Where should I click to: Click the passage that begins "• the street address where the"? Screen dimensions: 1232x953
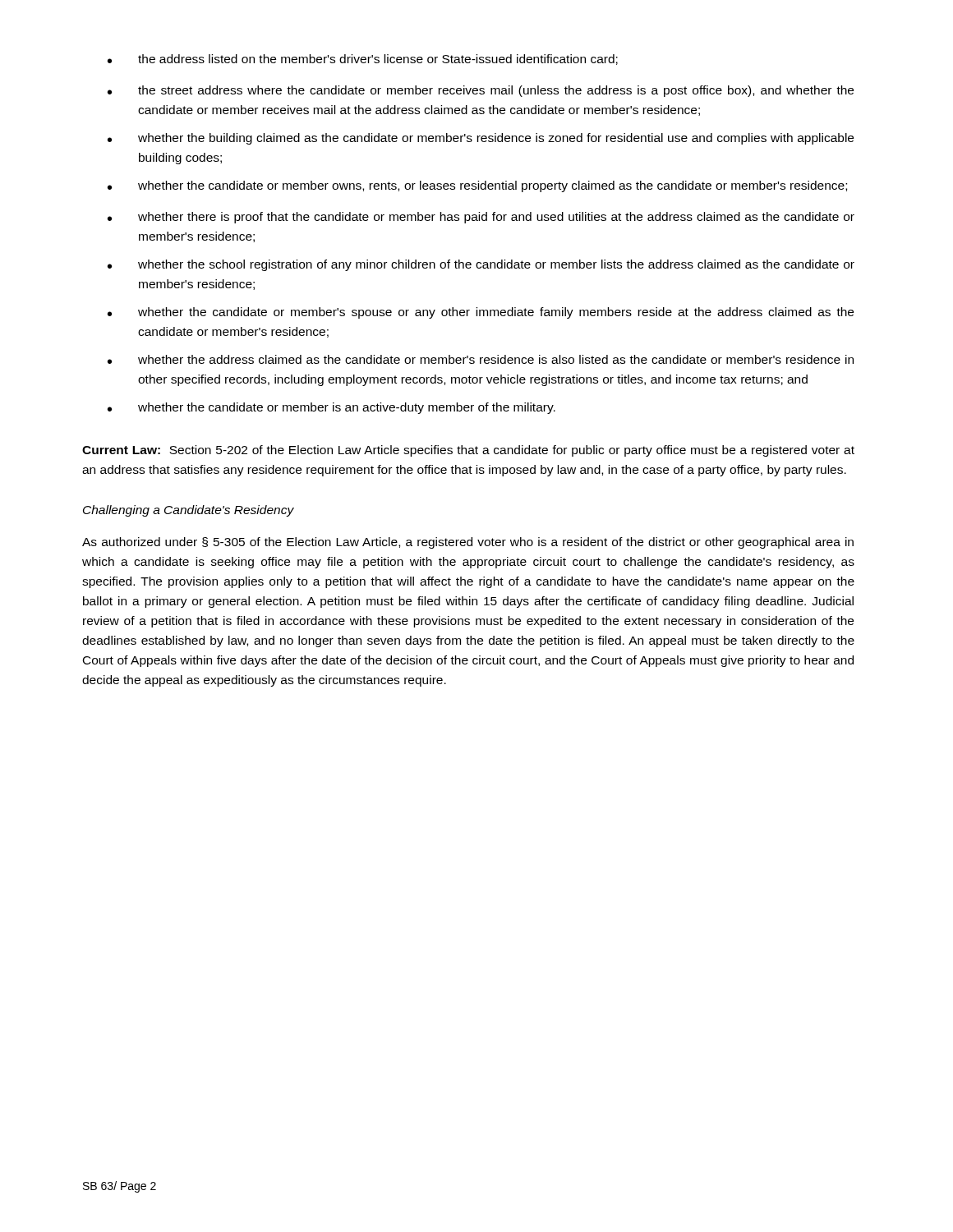(x=481, y=100)
